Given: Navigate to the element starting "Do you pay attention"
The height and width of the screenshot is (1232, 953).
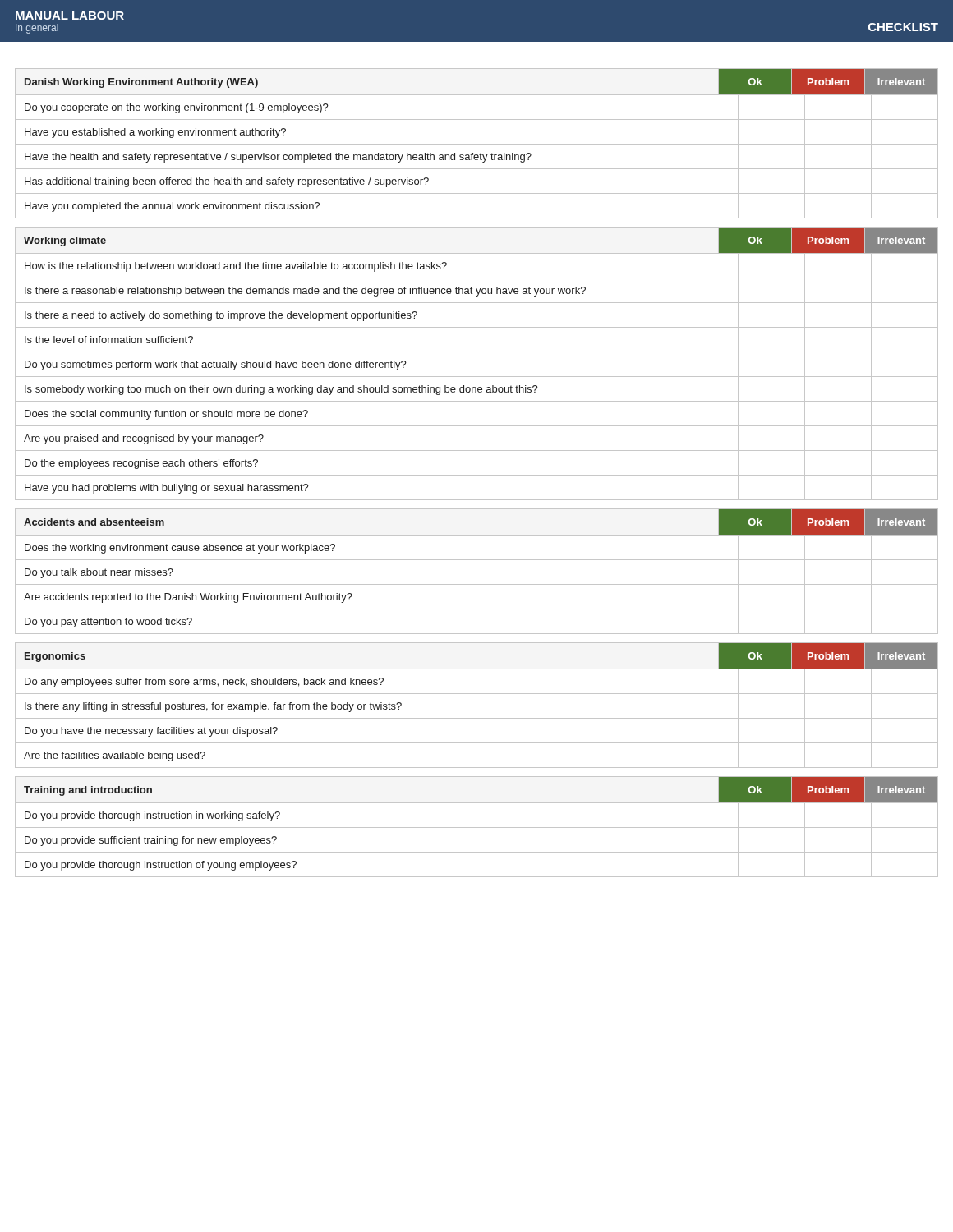Looking at the screenshot, I should click(x=476, y=621).
